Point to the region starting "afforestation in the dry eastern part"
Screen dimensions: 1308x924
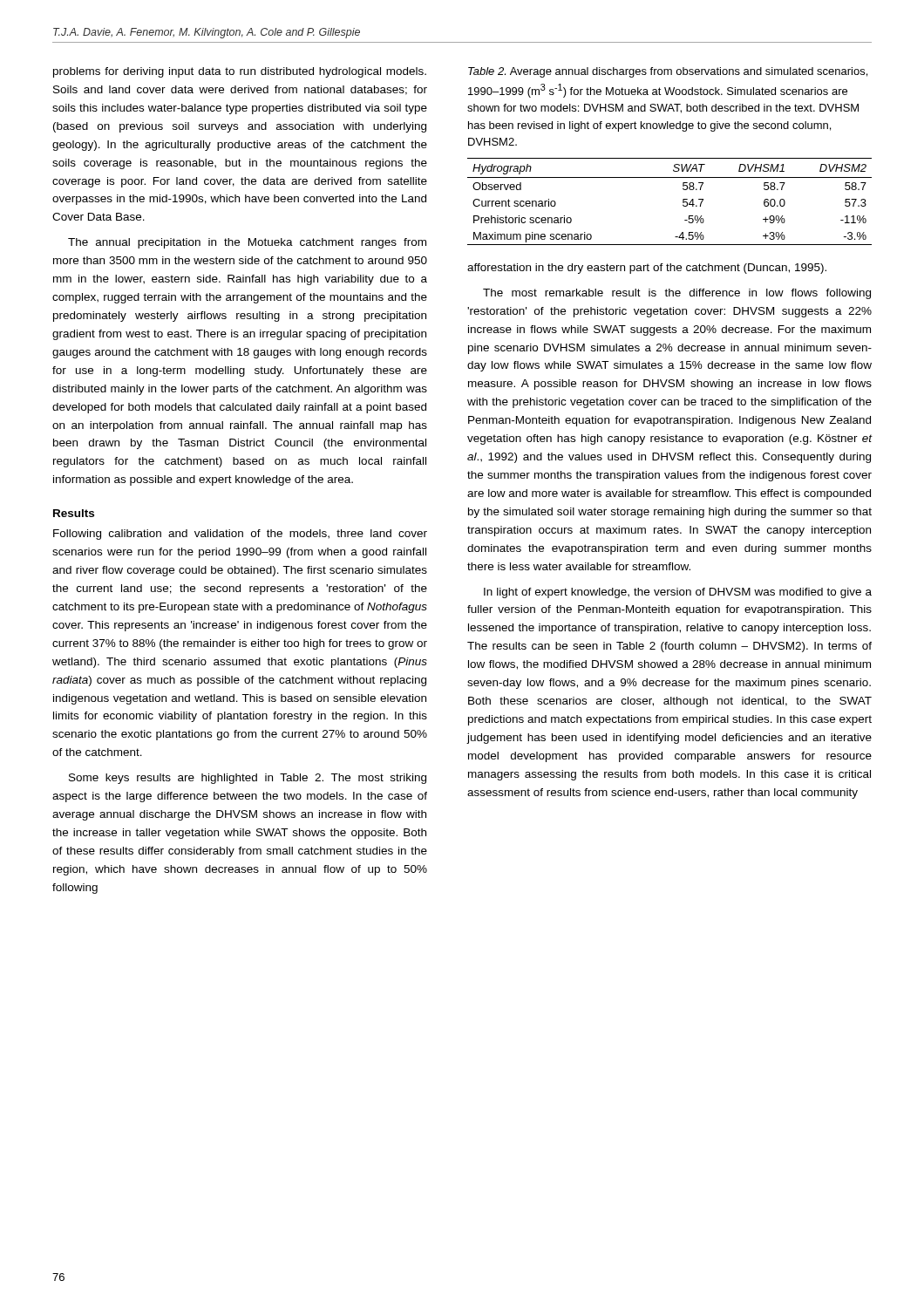[647, 267]
